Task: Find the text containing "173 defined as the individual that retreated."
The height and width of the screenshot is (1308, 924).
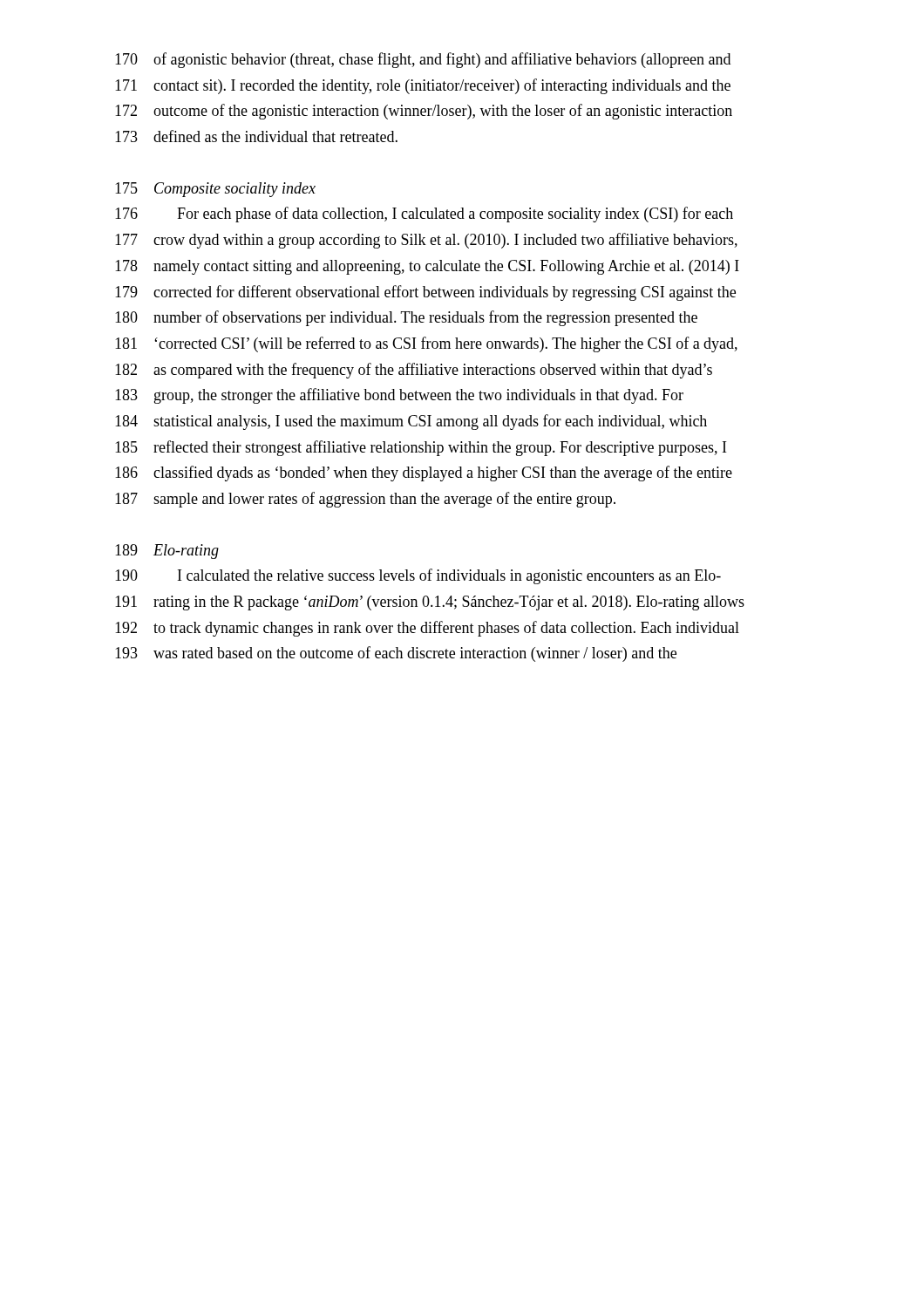Action: click(256, 136)
